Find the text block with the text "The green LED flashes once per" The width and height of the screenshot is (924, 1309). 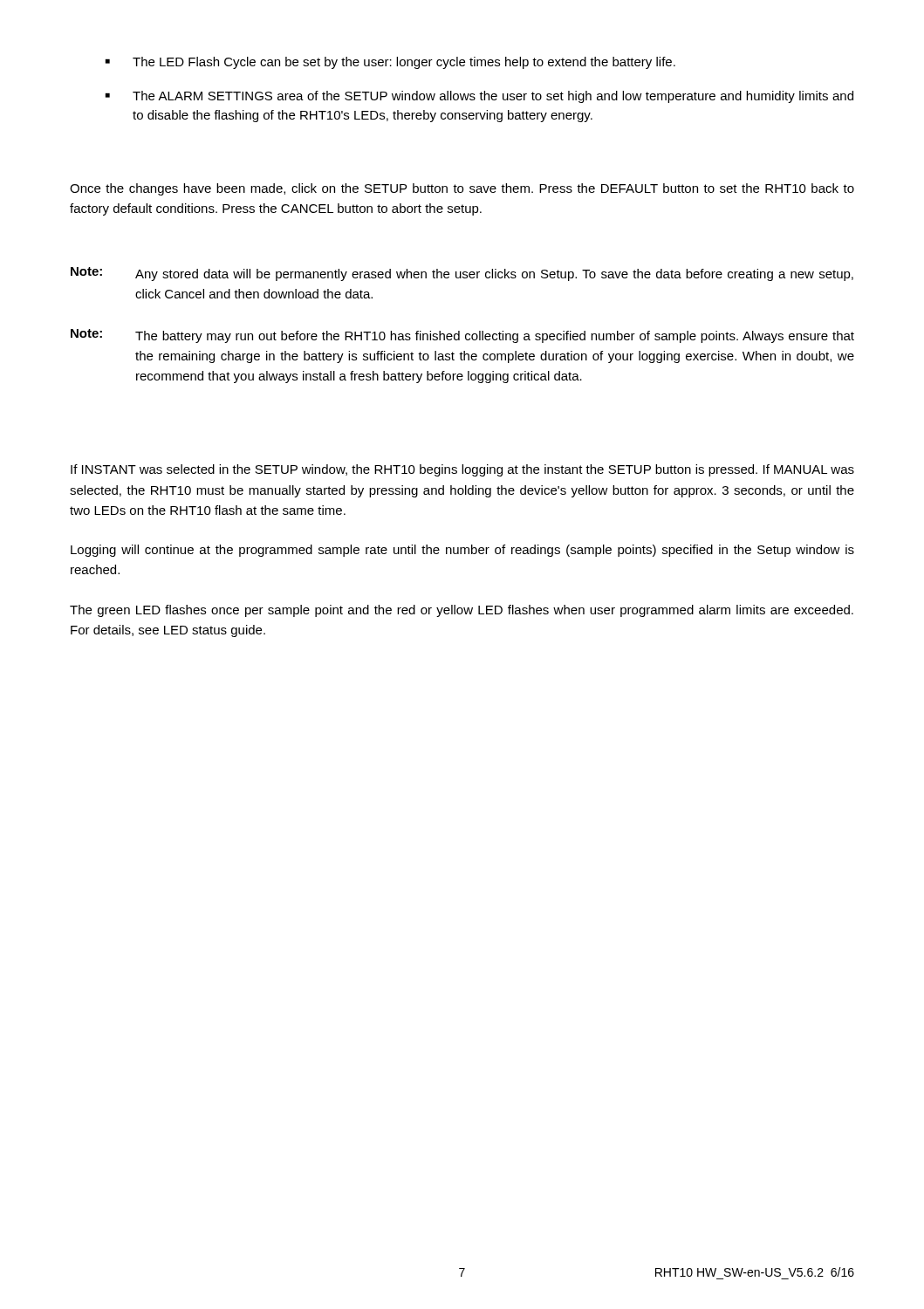pyautogui.click(x=462, y=619)
